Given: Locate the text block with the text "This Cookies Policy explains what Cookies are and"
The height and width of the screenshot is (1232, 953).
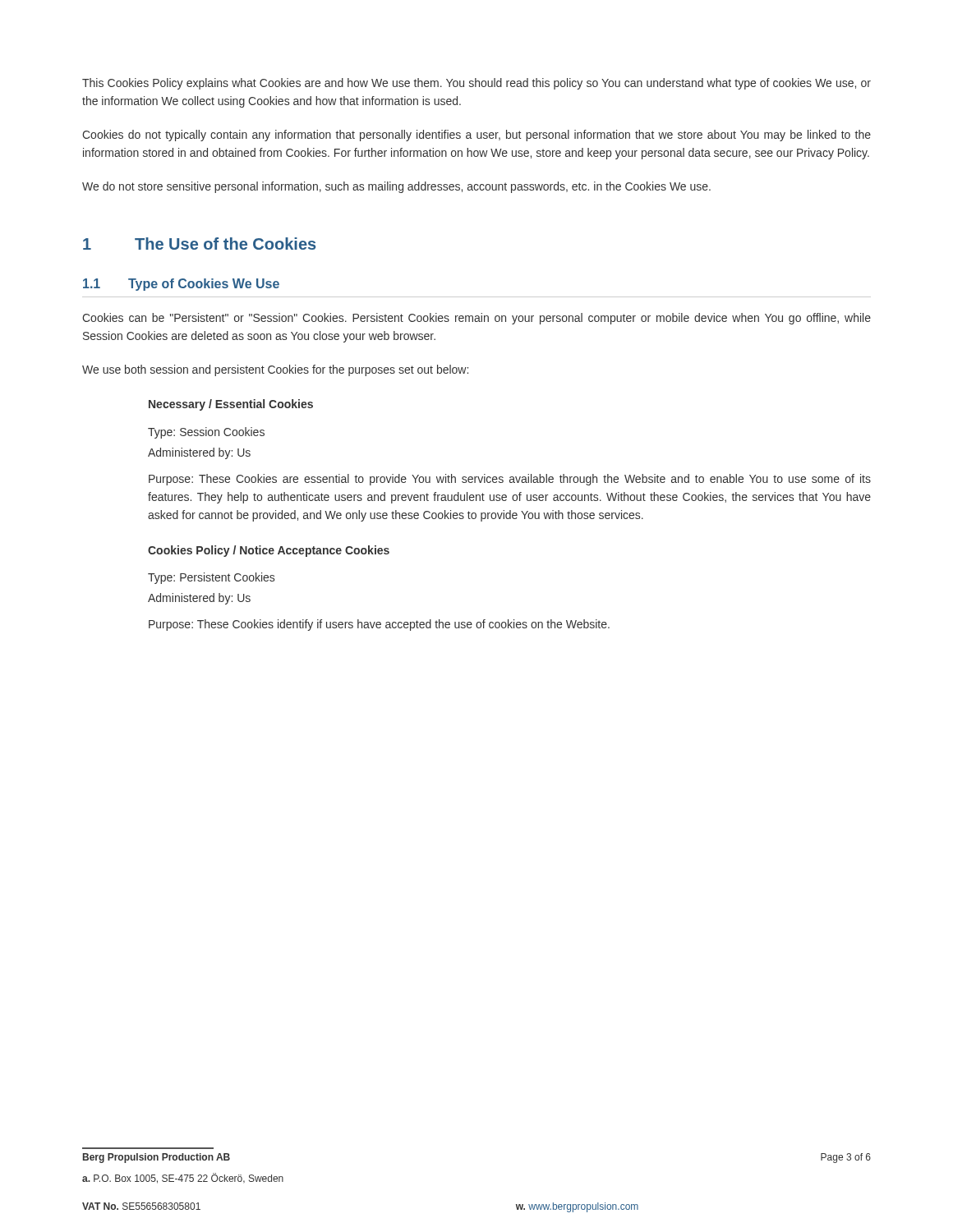Looking at the screenshot, I should click(x=476, y=92).
